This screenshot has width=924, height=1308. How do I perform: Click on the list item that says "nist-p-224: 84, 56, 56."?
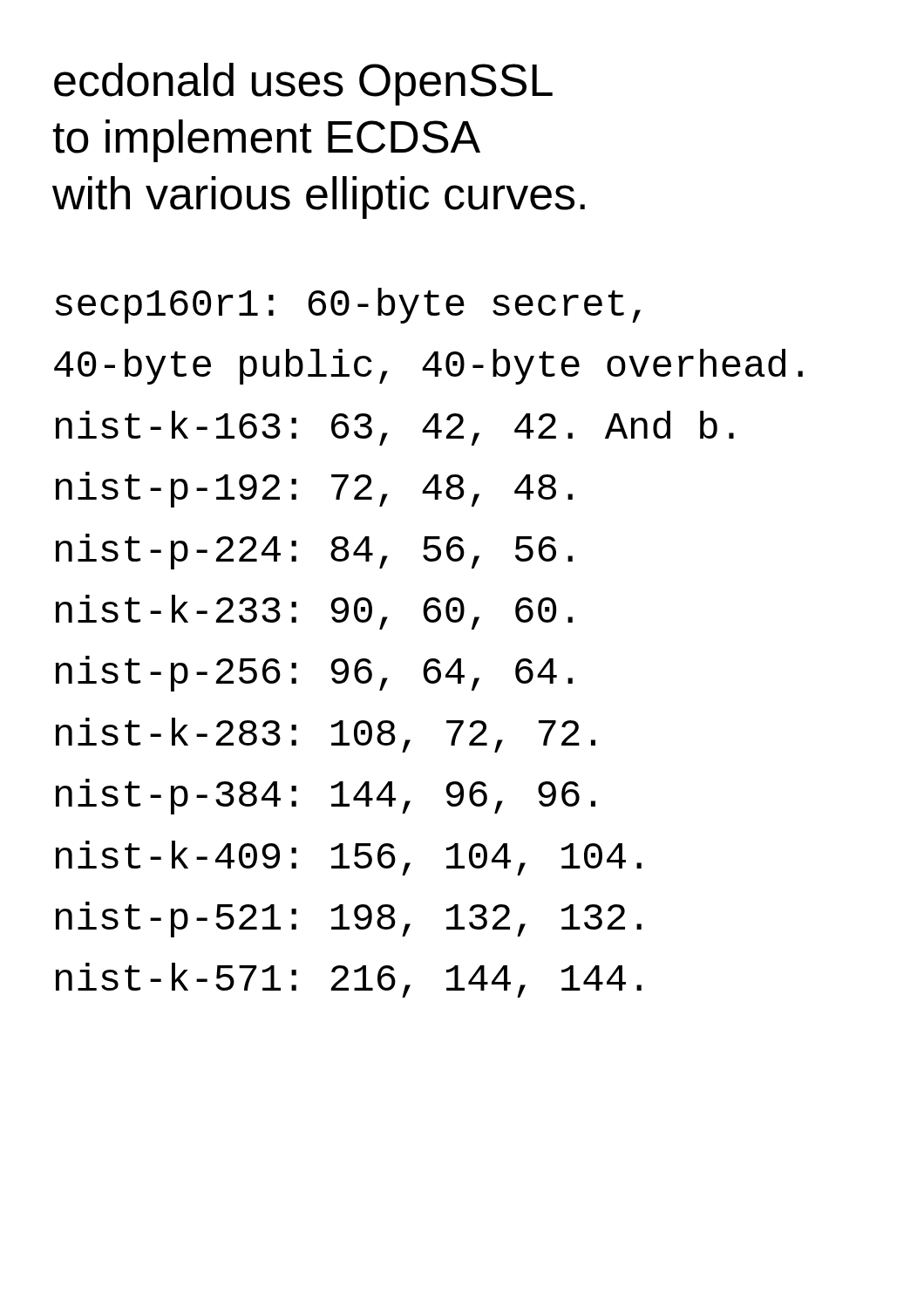tap(462, 551)
